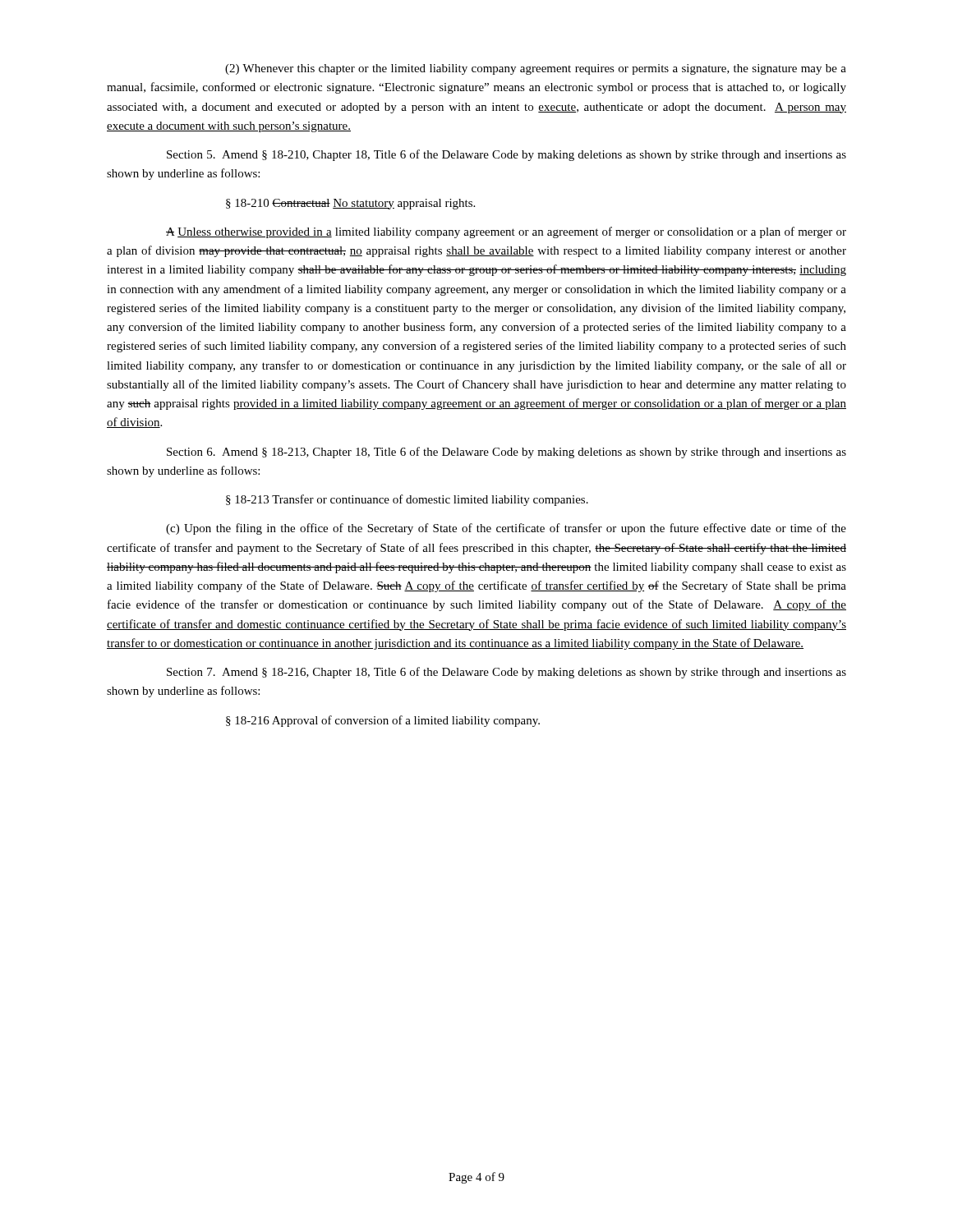Point to the block beginning "Section 5. Amend § 18-210, Chapter 18, Title"

coord(476,164)
